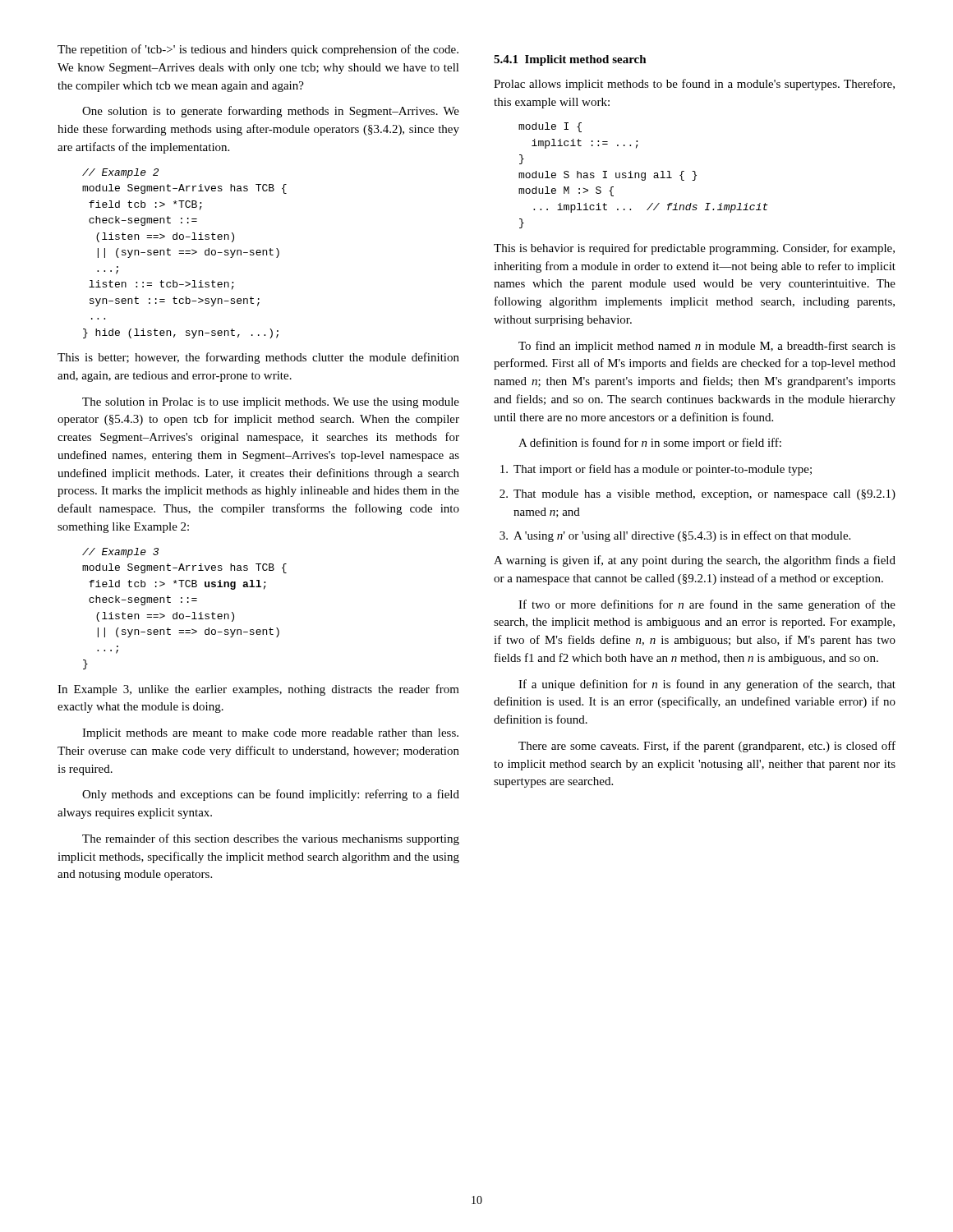Click the passage that begins "module I { implicit ::= ...; }"
The width and height of the screenshot is (953, 1232).
tap(707, 175)
